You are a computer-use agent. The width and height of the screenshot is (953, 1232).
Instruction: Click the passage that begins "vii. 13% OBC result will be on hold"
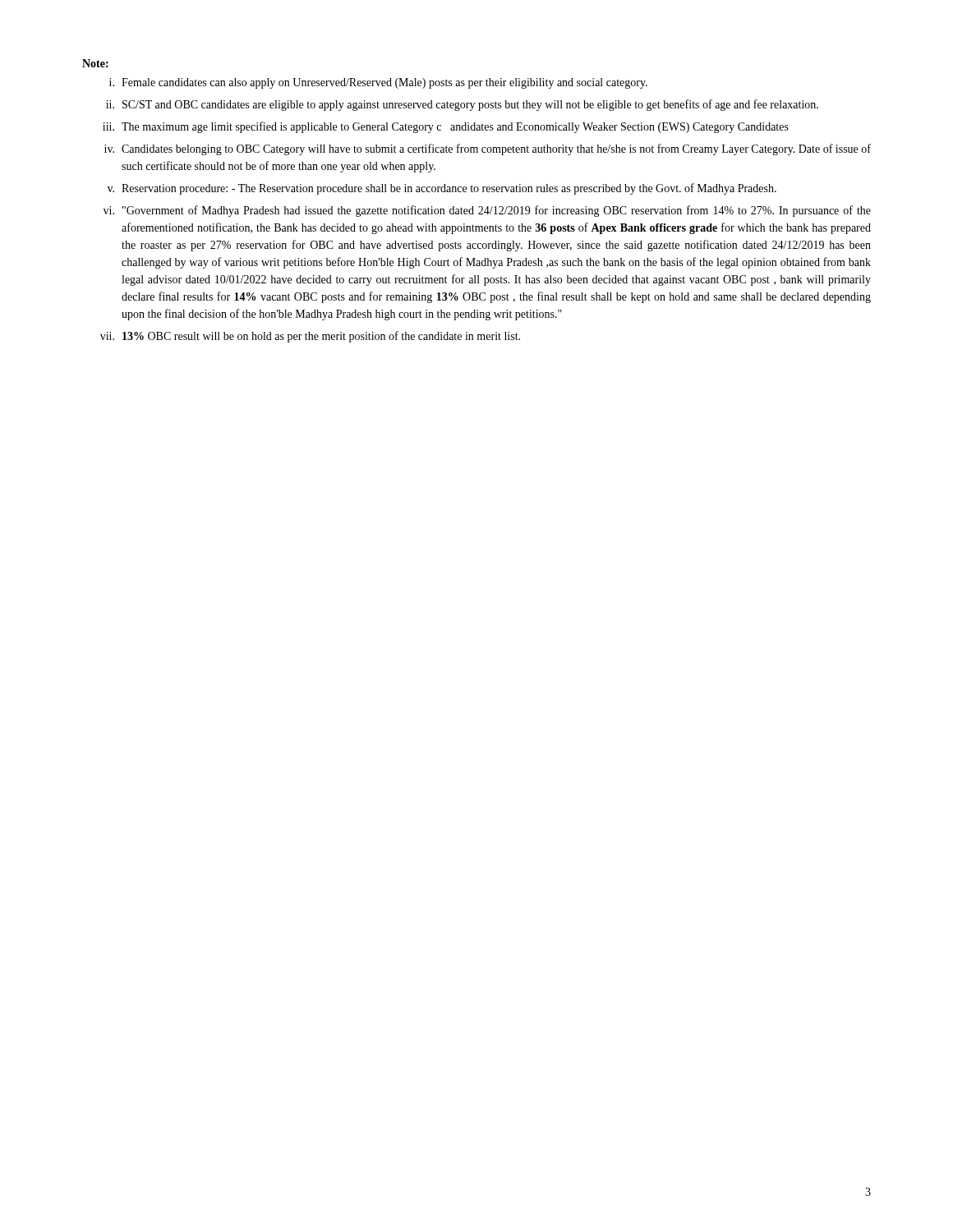coord(476,336)
